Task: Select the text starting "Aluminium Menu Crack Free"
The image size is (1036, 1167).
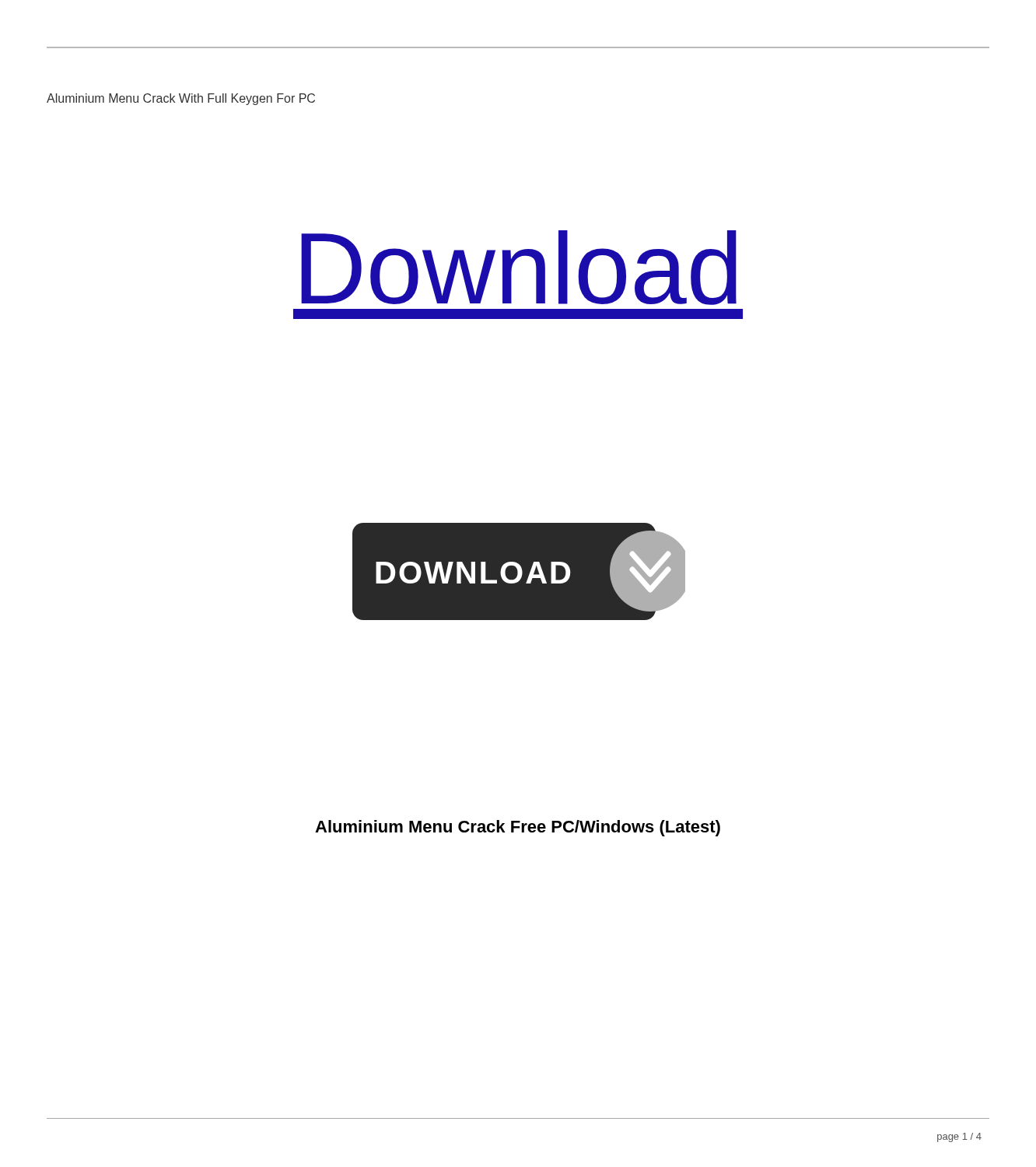Action: 518,827
